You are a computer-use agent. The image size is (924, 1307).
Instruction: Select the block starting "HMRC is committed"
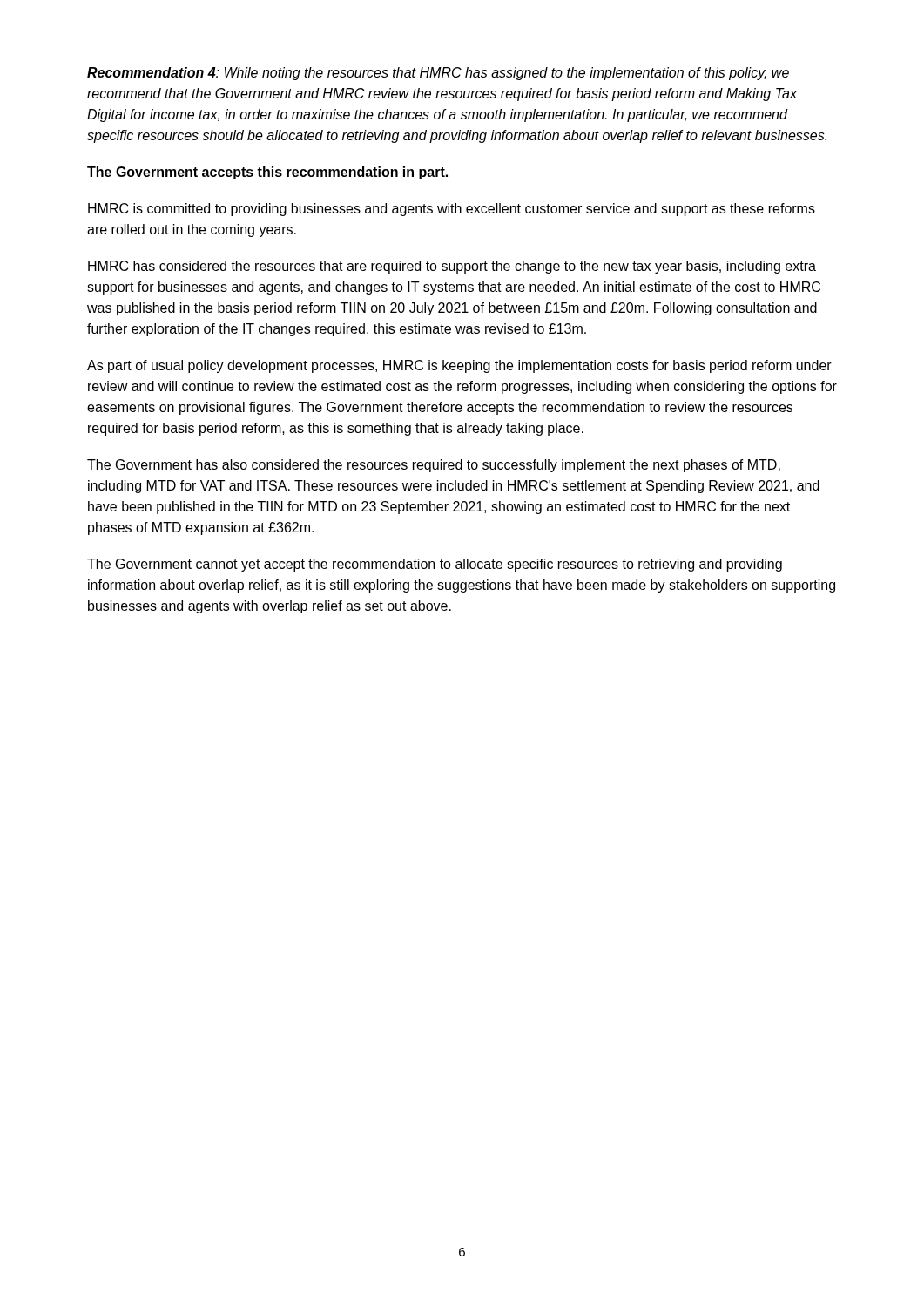tap(451, 219)
